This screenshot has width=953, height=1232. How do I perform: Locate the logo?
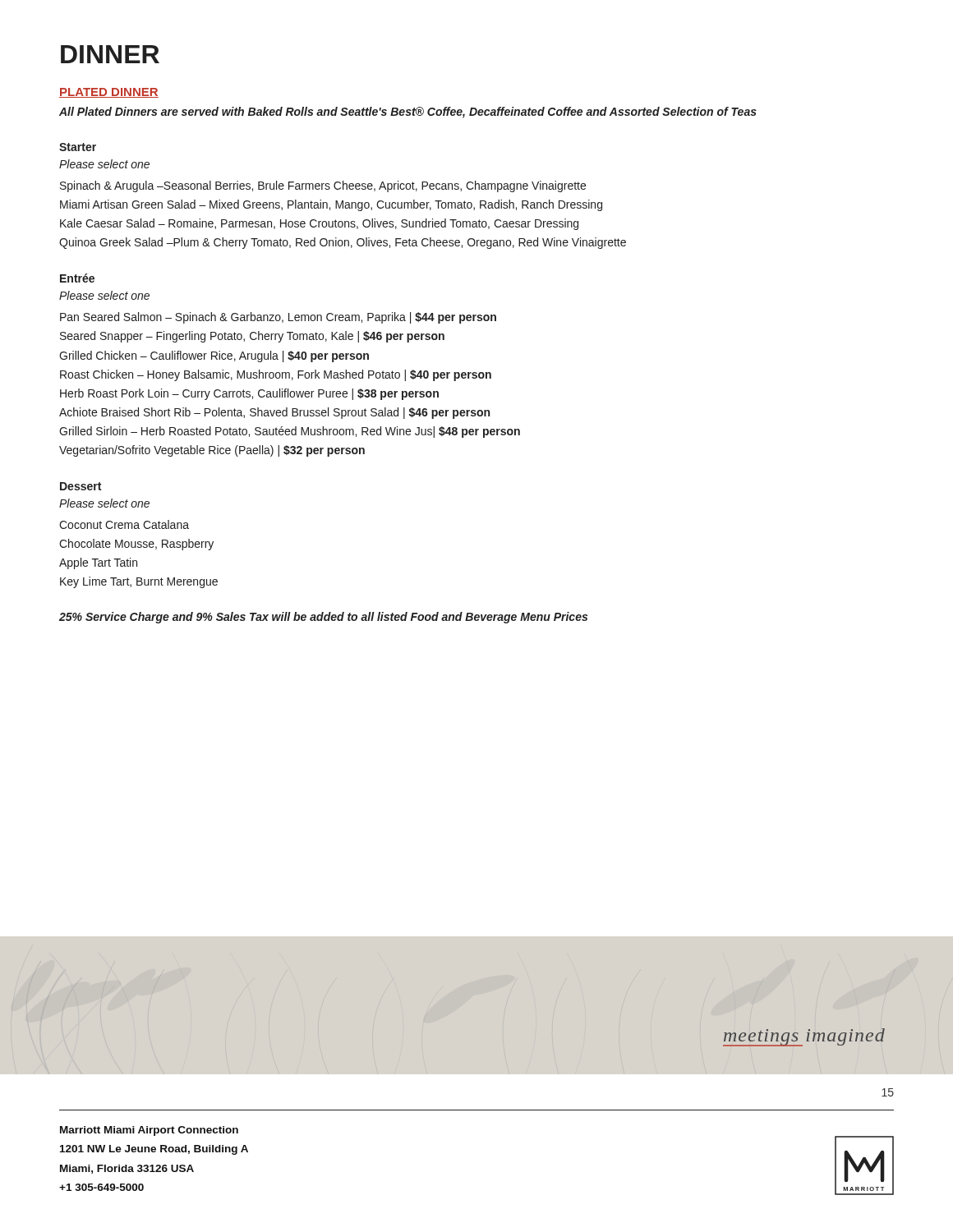(x=864, y=1167)
